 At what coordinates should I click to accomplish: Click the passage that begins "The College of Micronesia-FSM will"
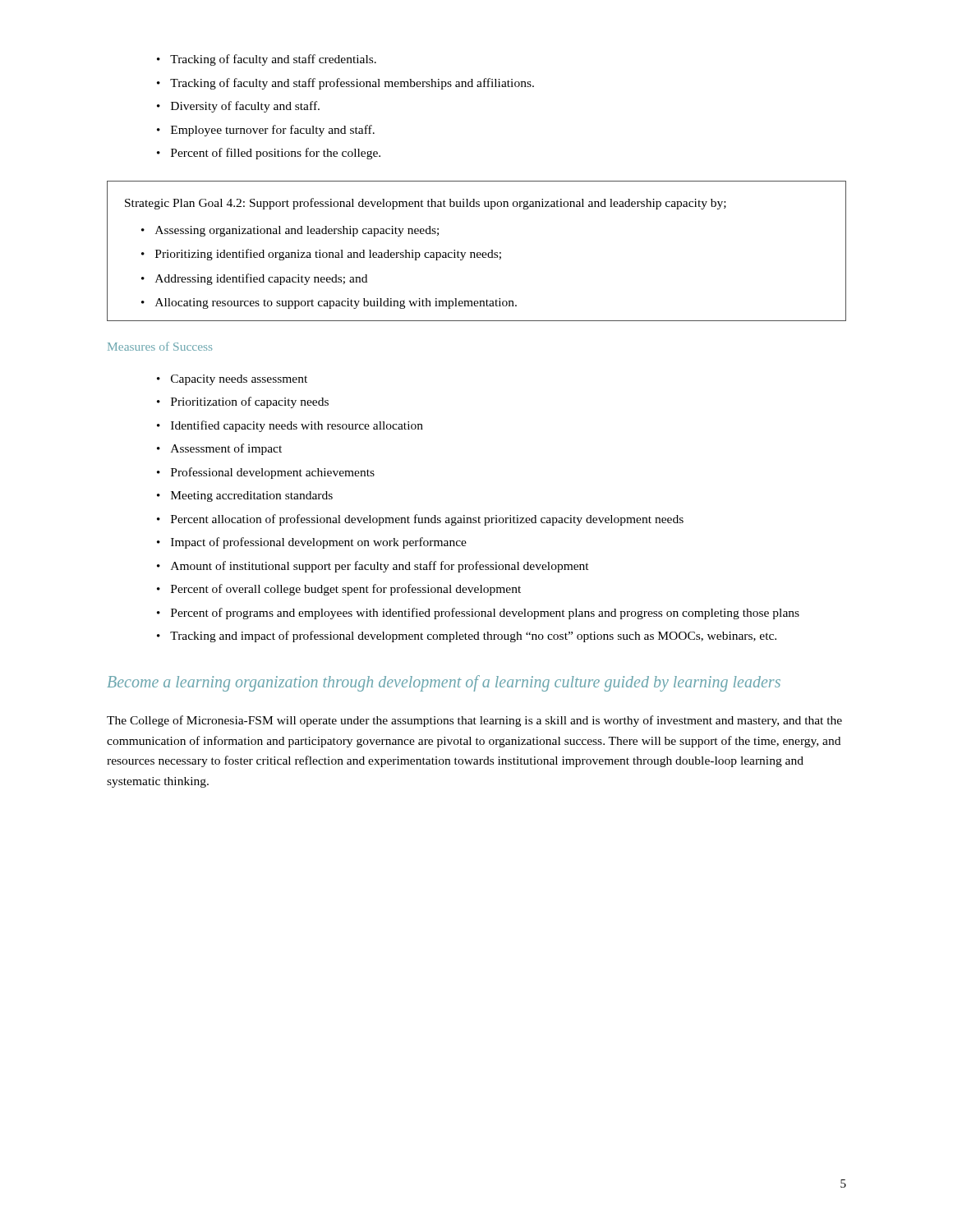(476, 751)
